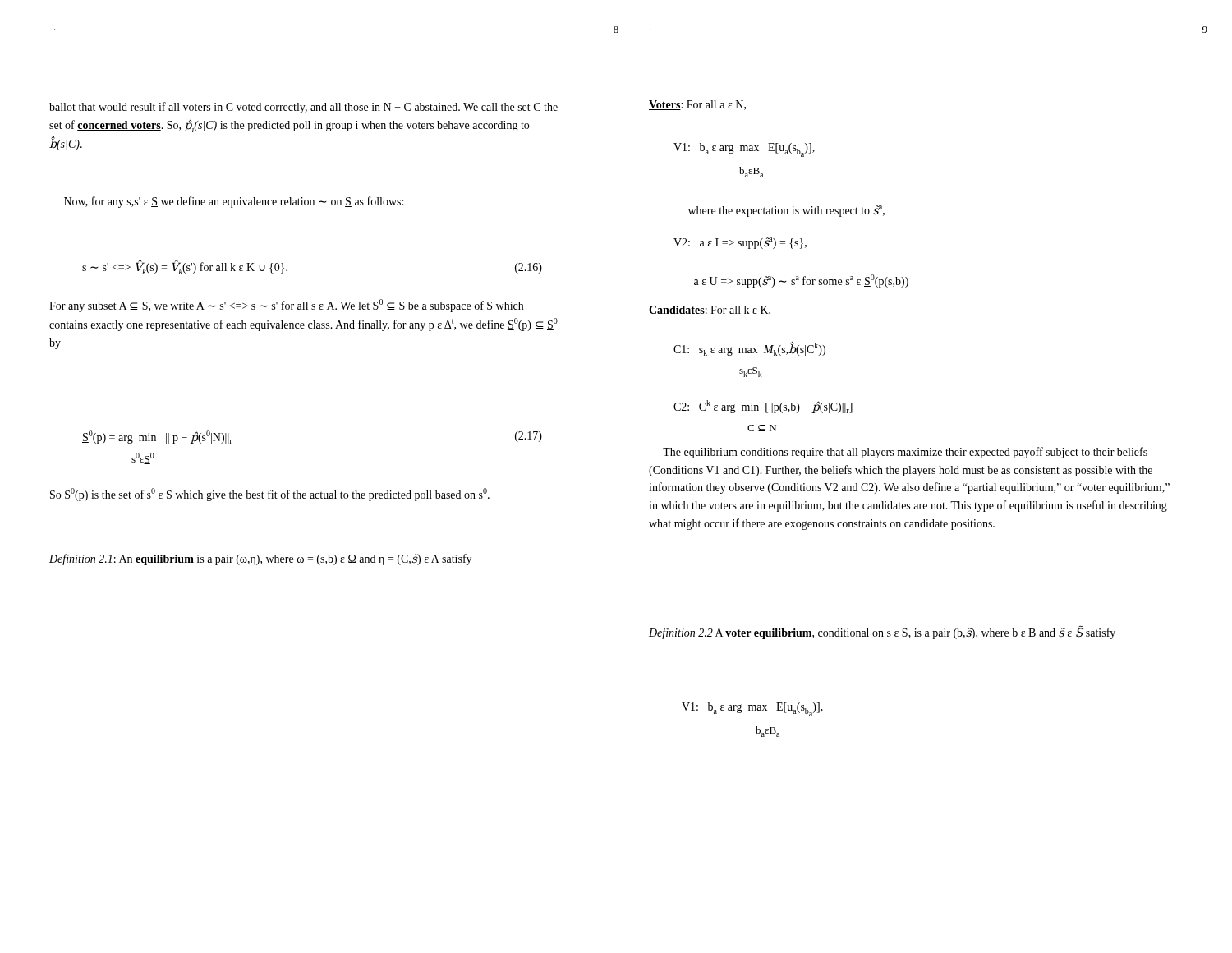Point to the element starting "For any subset A ⊆ S, we write"
This screenshot has width=1232, height=953.
304,324
